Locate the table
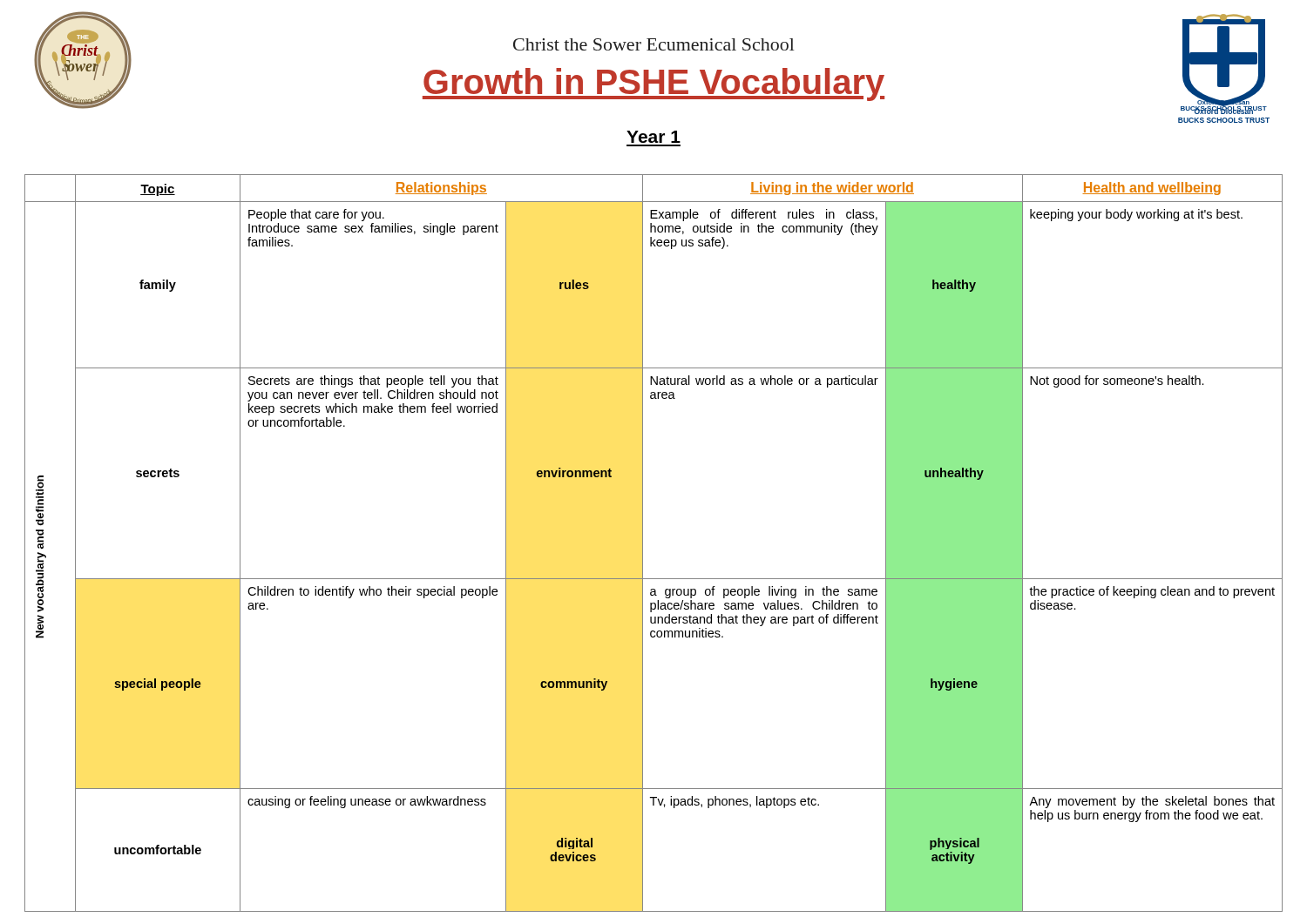This screenshot has width=1307, height=924. tap(654, 543)
